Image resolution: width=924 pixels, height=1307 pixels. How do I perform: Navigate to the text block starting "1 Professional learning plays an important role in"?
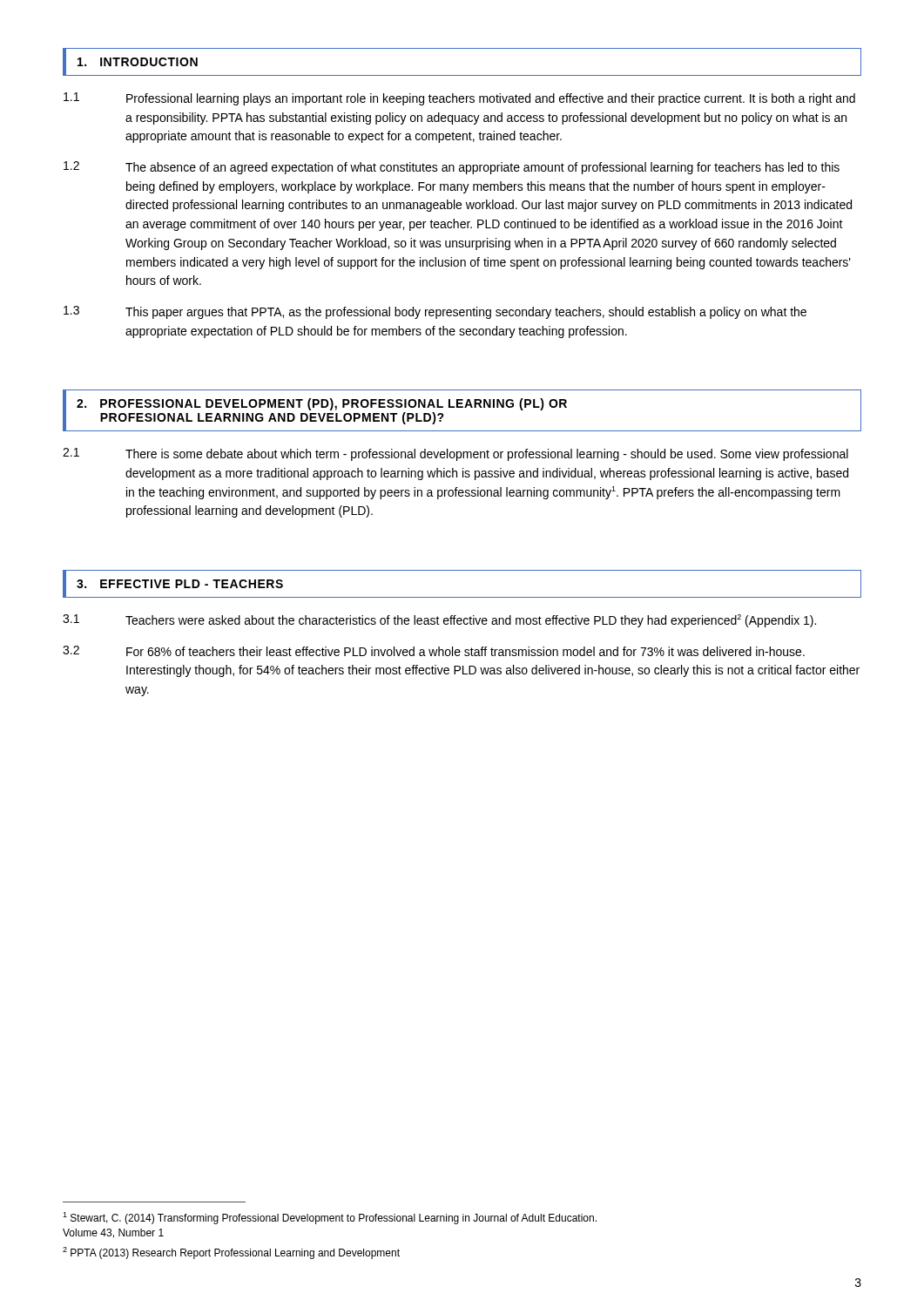tap(462, 118)
